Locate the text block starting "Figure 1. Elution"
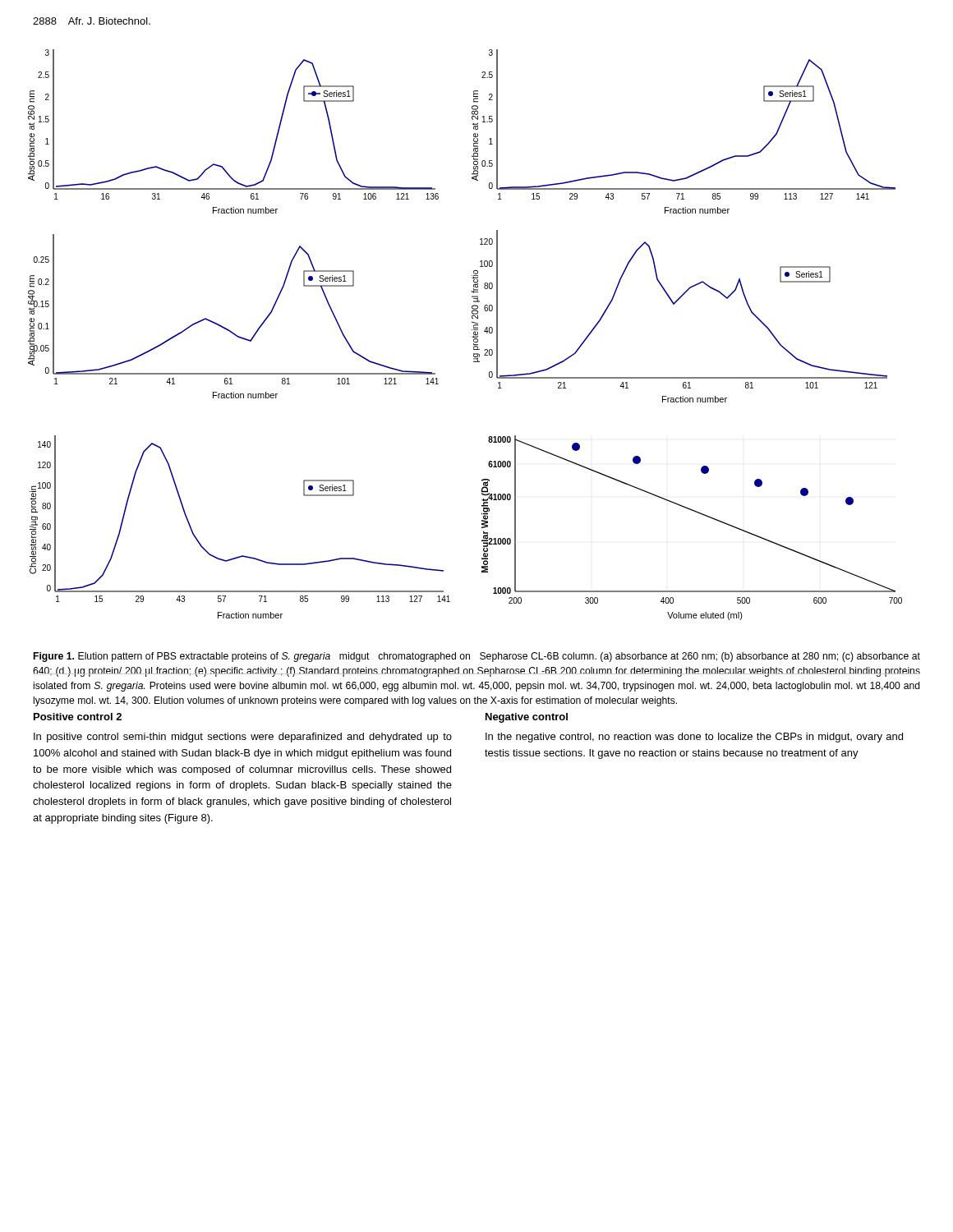 coord(476,678)
